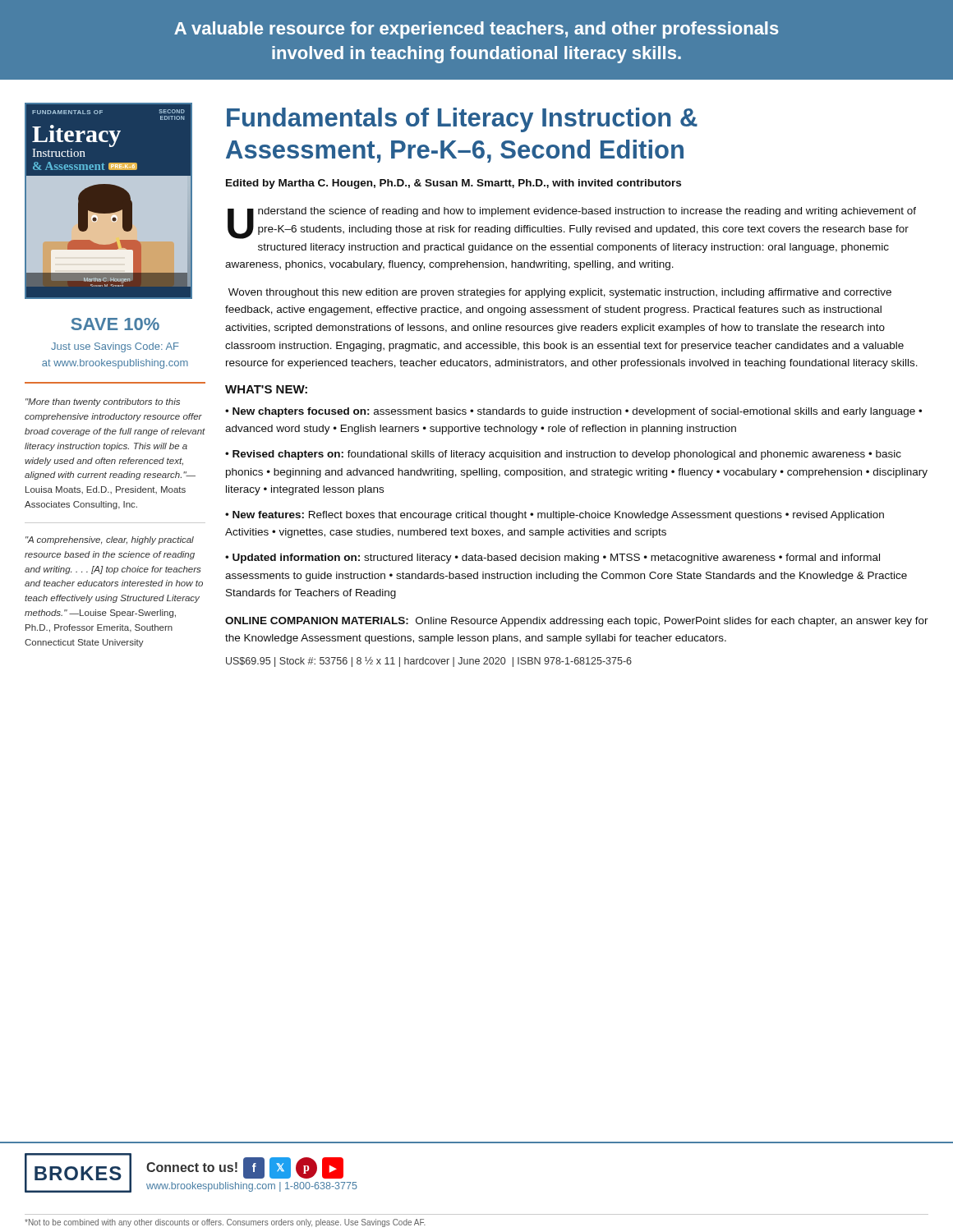Find the text block containing "ONLINE COMPANION MATERIALS: Online Resource"
Image resolution: width=953 pixels, height=1232 pixels.
coord(577,629)
